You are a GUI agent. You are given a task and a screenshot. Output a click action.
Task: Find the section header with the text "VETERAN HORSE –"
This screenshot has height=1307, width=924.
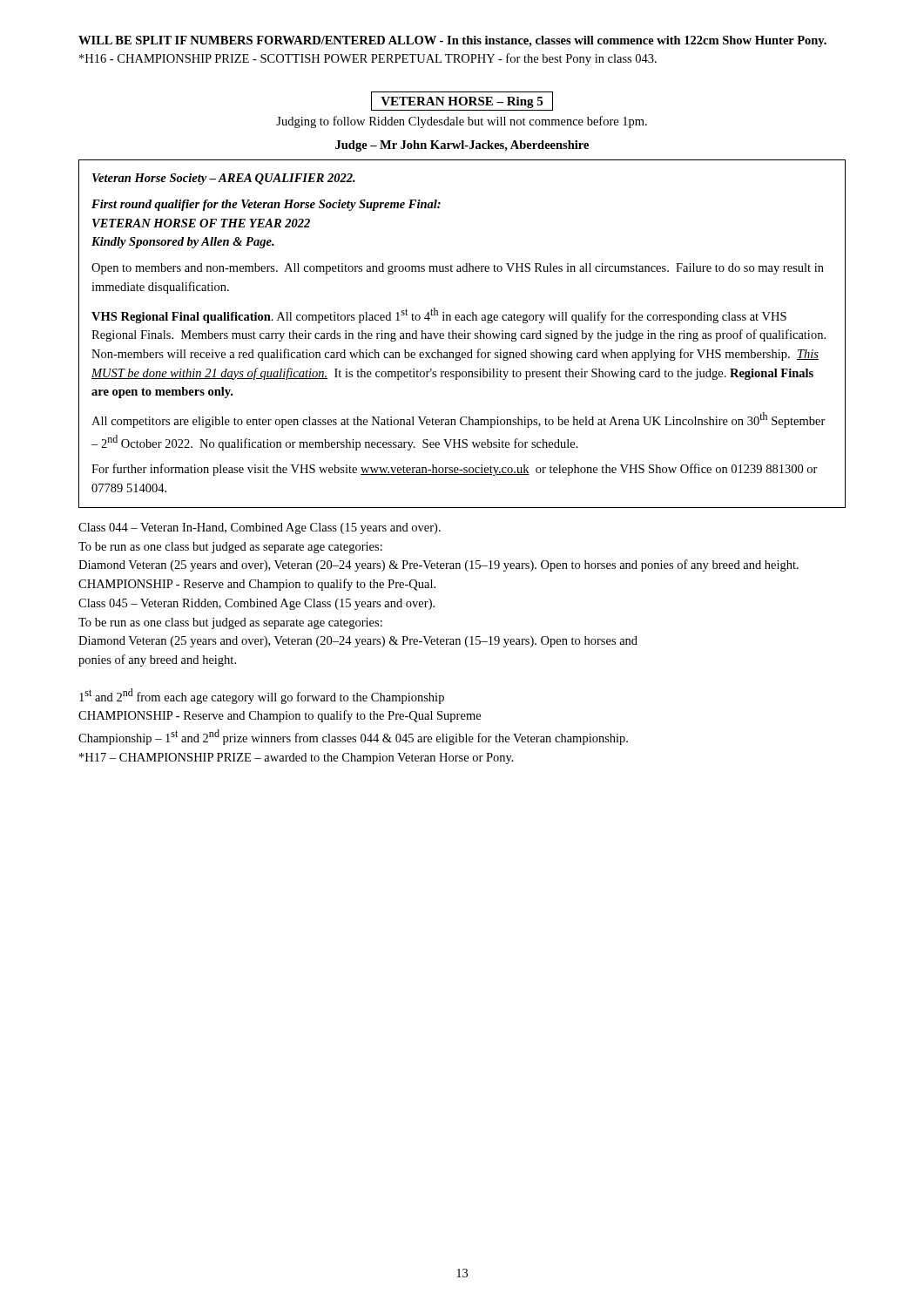pyautogui.click(x=462, y=102)
